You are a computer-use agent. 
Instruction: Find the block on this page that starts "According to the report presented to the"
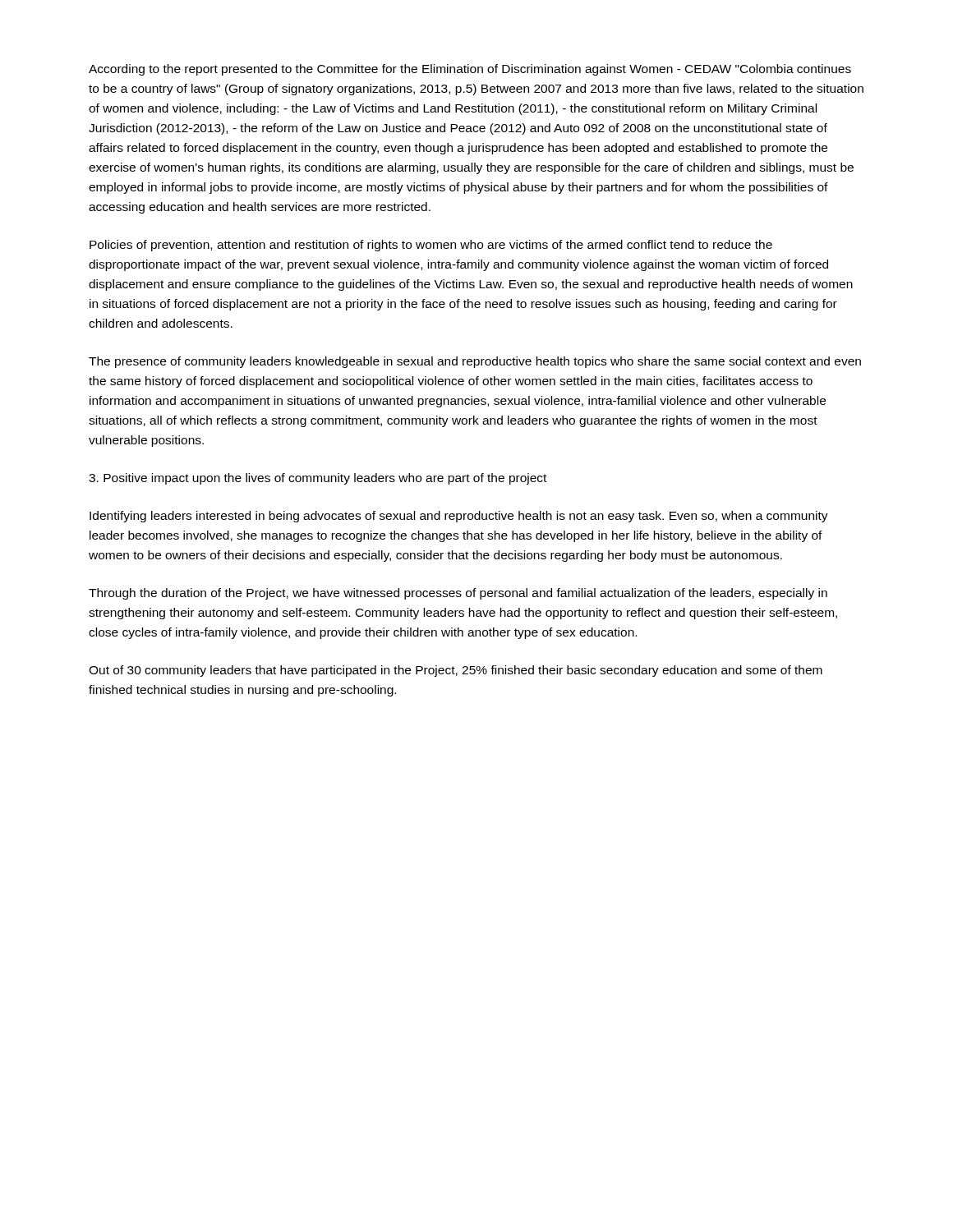pos(476,138)
